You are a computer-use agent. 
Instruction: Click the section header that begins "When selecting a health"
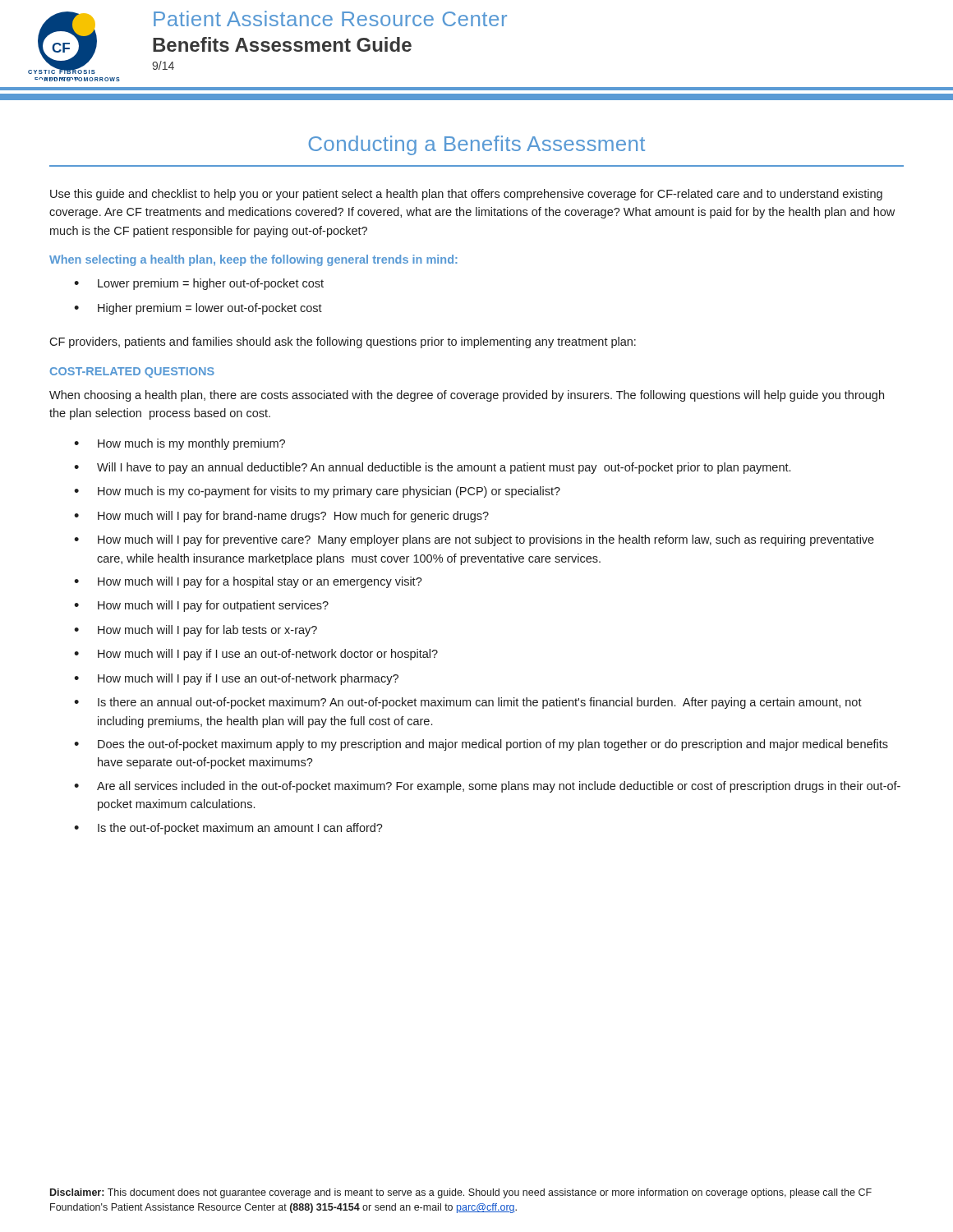[x=254, y=260]
